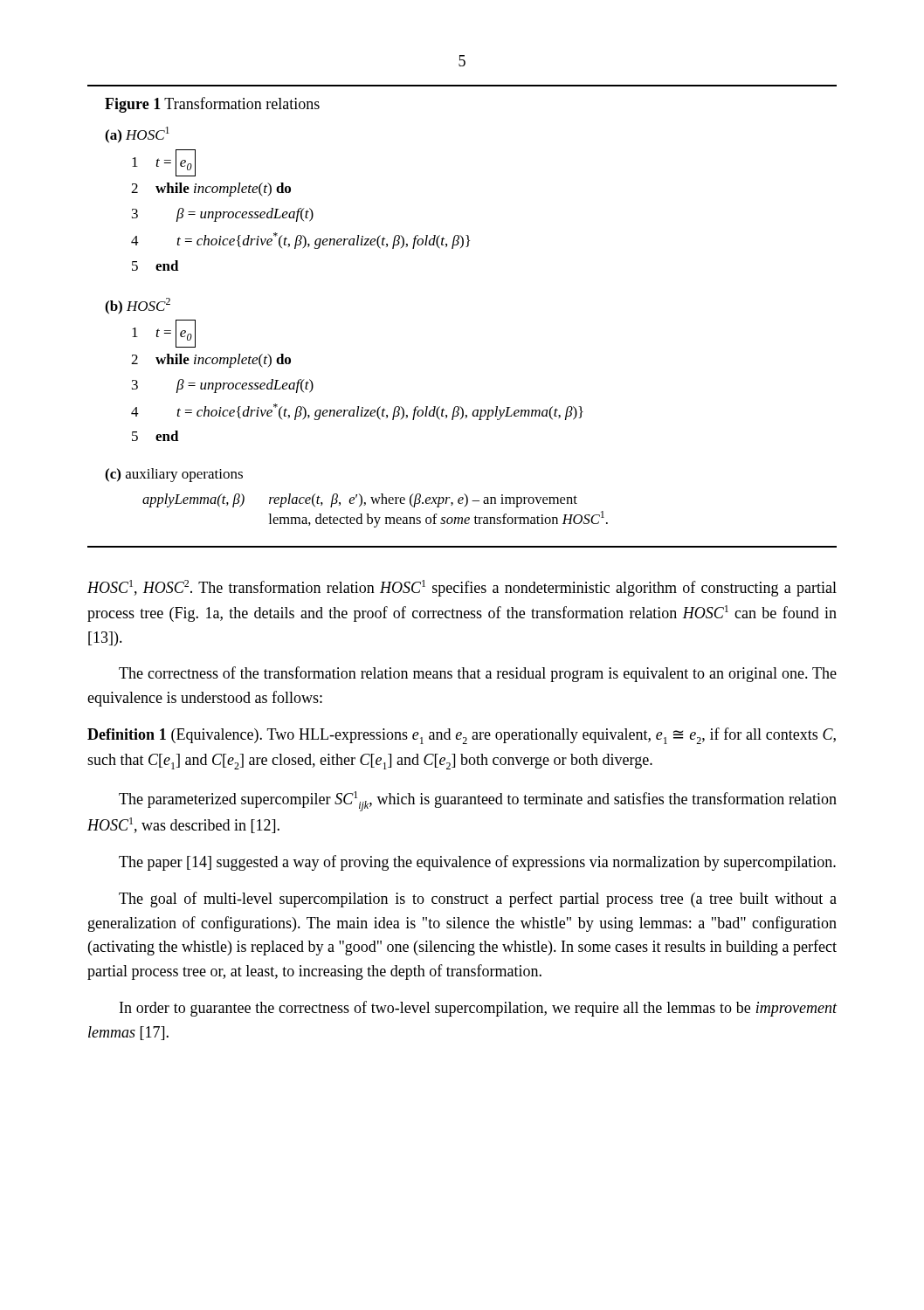Find the block on this page that starts "In order to guarantee the correctness of"
This screenshot has height=1310, width=924.
pyautogui.click(x=462, y=1020)
